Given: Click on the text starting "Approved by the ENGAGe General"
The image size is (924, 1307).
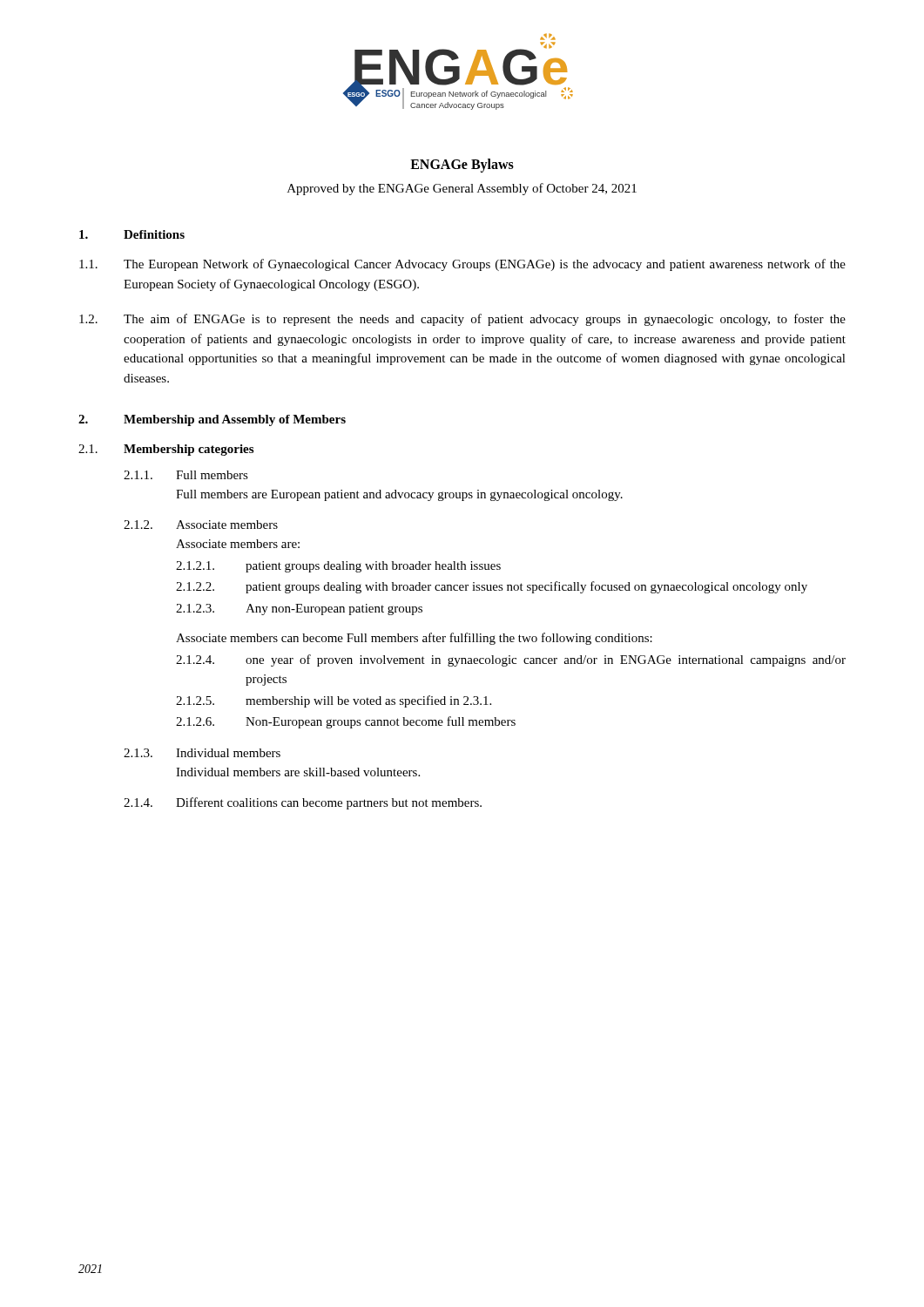Looking at the screenshot, I should pos(462,188).
